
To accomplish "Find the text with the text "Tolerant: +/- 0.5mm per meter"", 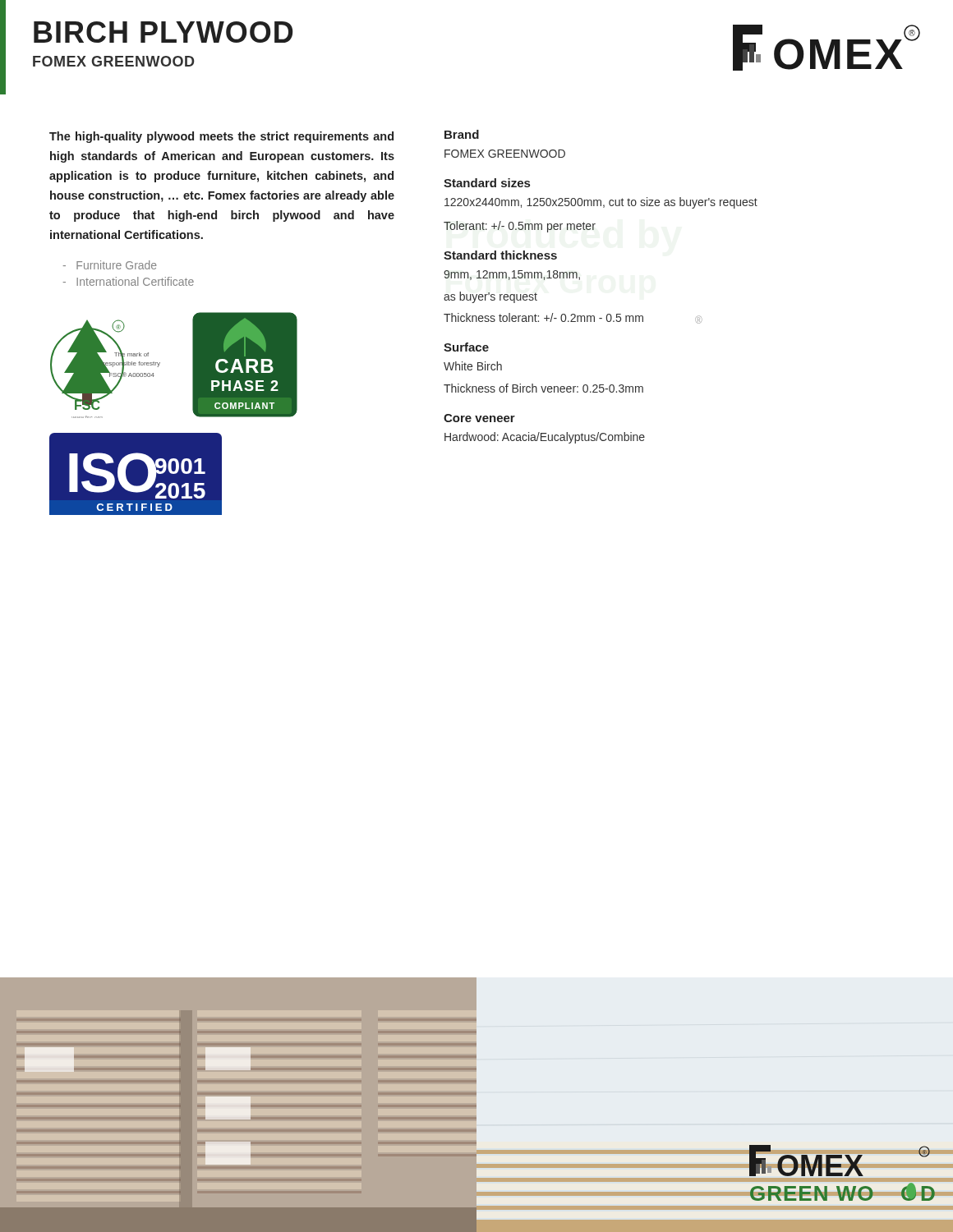I will tap(520, 226).
